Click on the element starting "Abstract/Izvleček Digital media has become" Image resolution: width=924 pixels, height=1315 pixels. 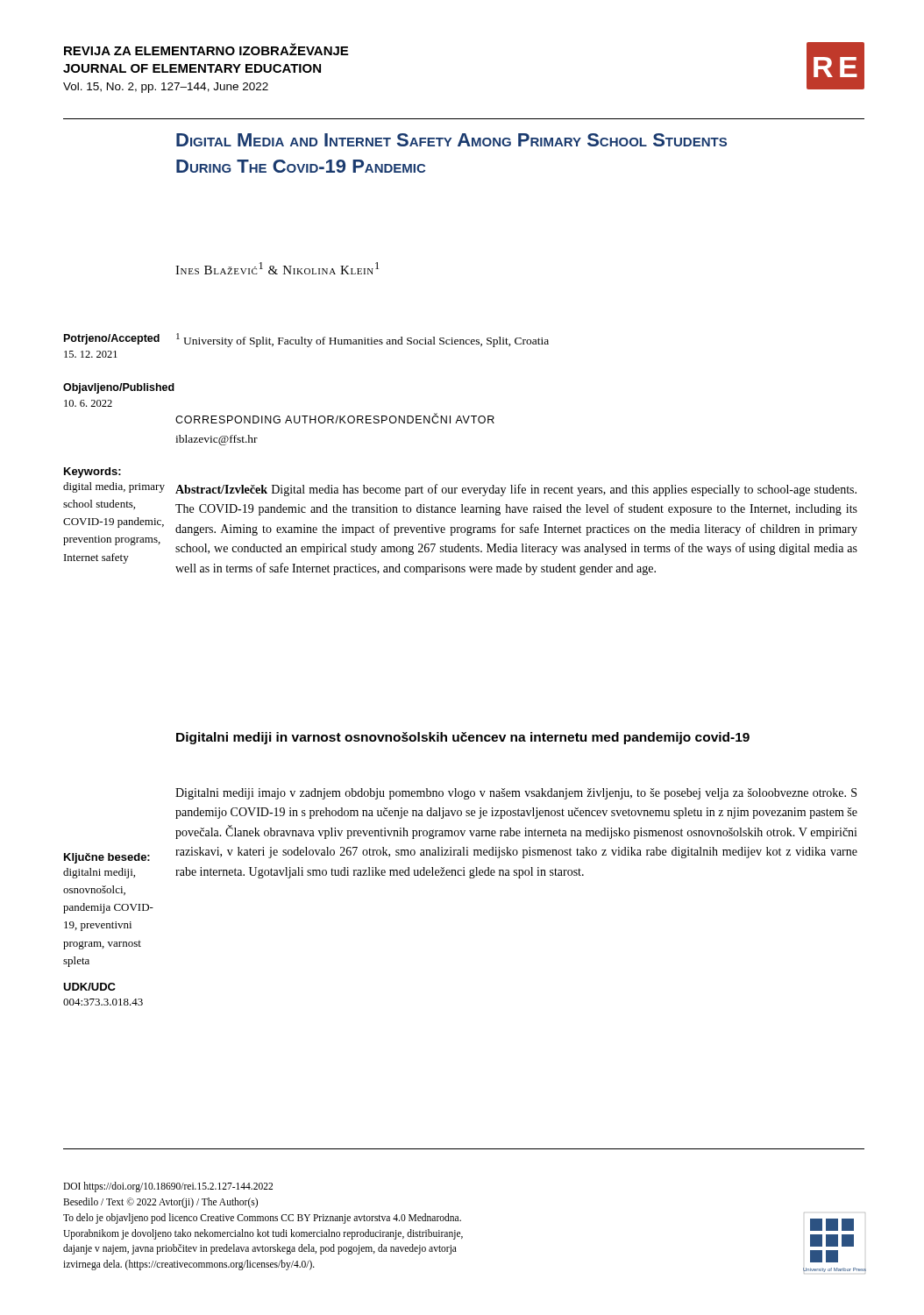[516, 529]
